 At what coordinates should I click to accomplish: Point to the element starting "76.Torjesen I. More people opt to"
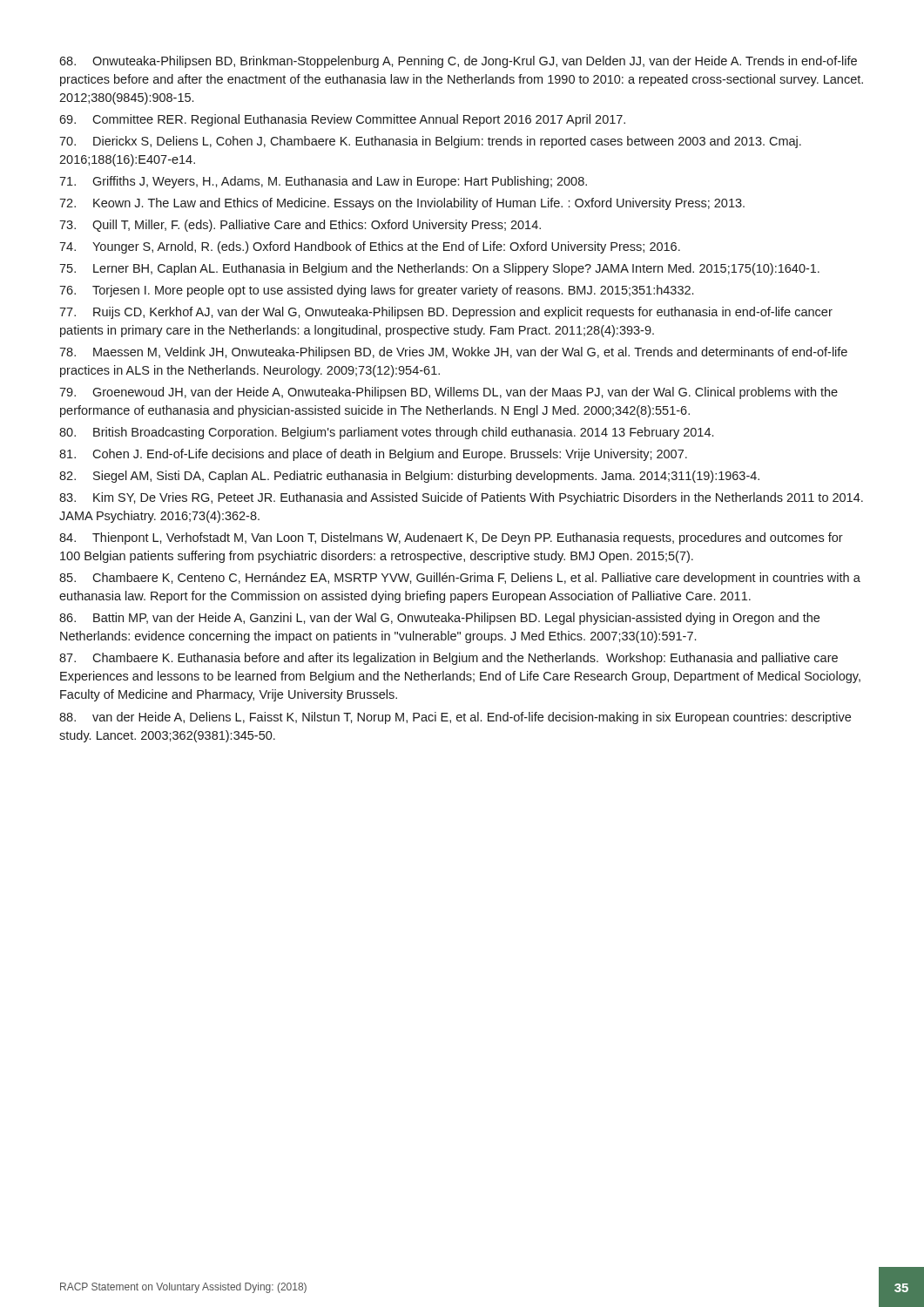(x=377, y=291)
